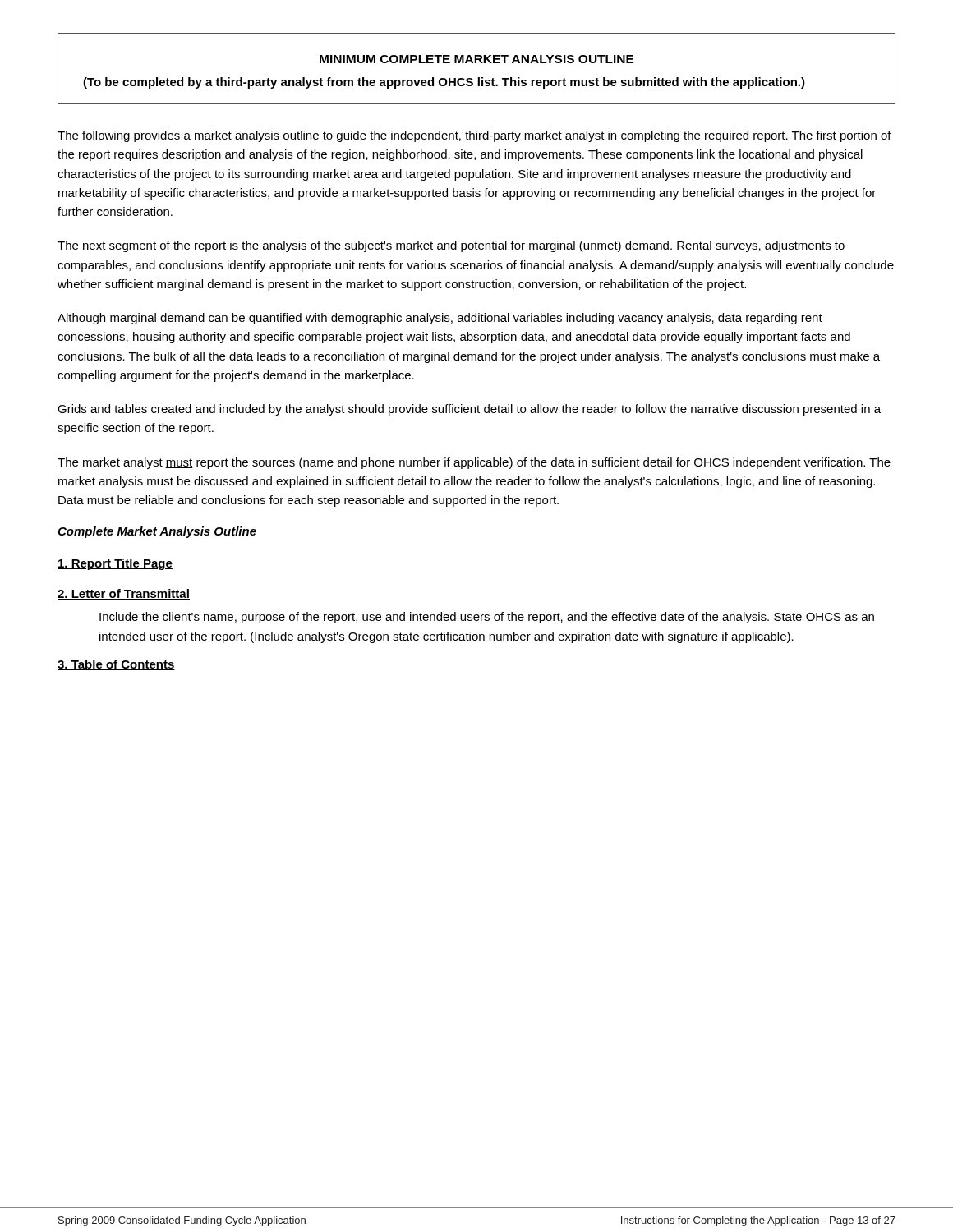Find the text block containing "The market analyst must report the sources (name"
This screenshot has height=1232, width=953.
pyautogui.click(x=474, y=481)
